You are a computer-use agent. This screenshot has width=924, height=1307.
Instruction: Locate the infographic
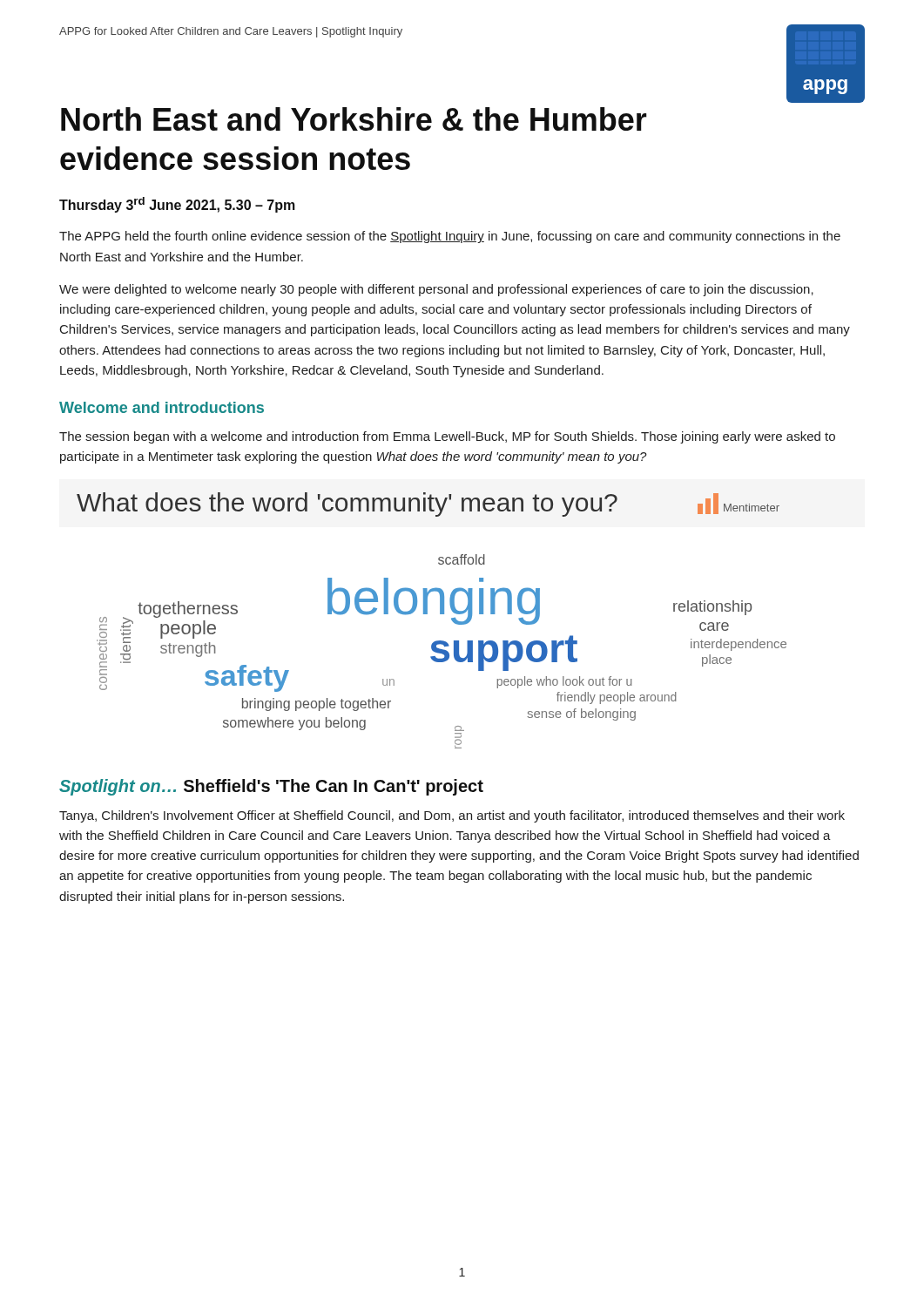coord(462,615)
